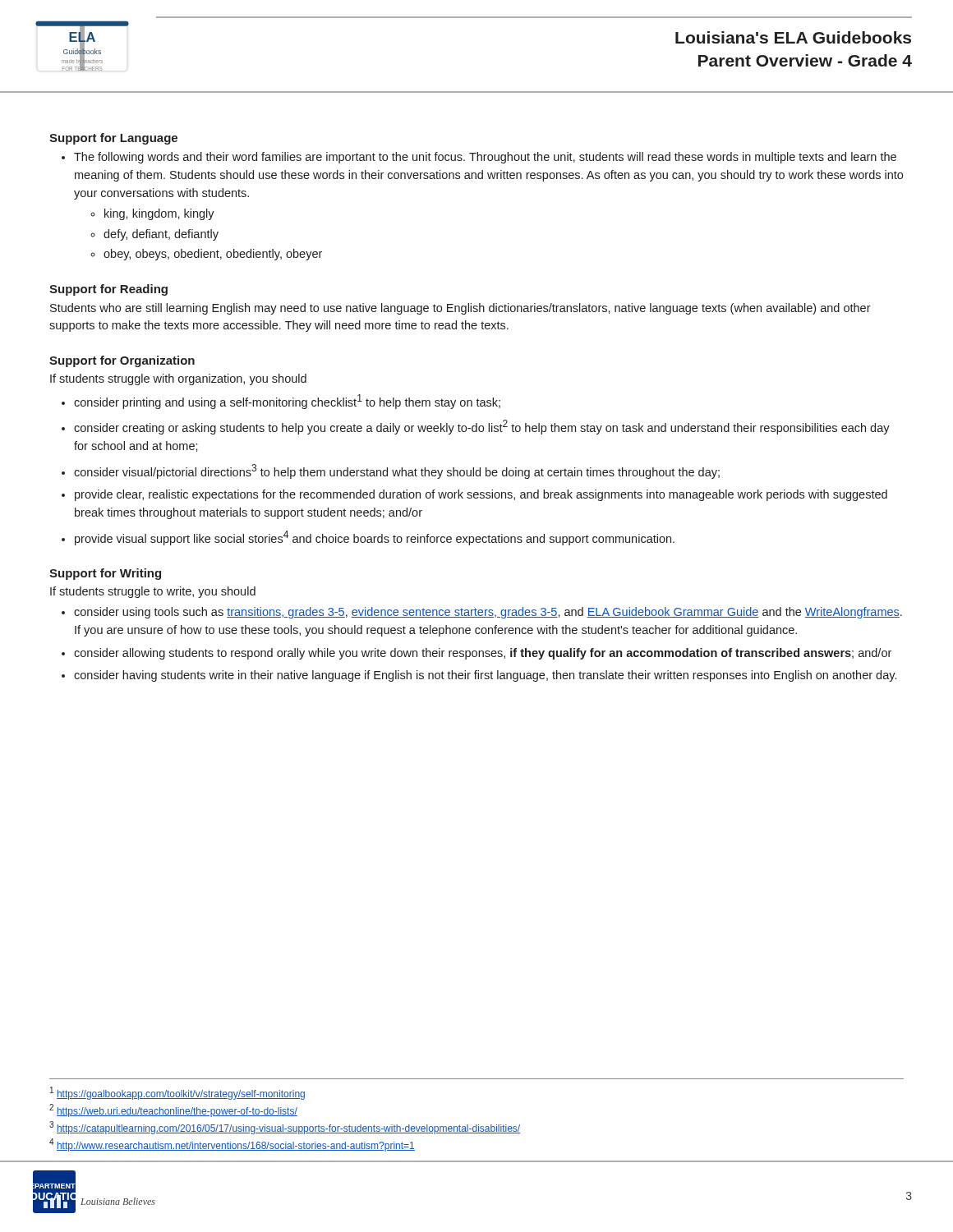Select the footnote containing "3 https://catapultlearning.com/2016/05/17/using-visual-supports-for-students-with-developmental-disabilities/"
The image size is (953, 1232).
pos(285,1127)
